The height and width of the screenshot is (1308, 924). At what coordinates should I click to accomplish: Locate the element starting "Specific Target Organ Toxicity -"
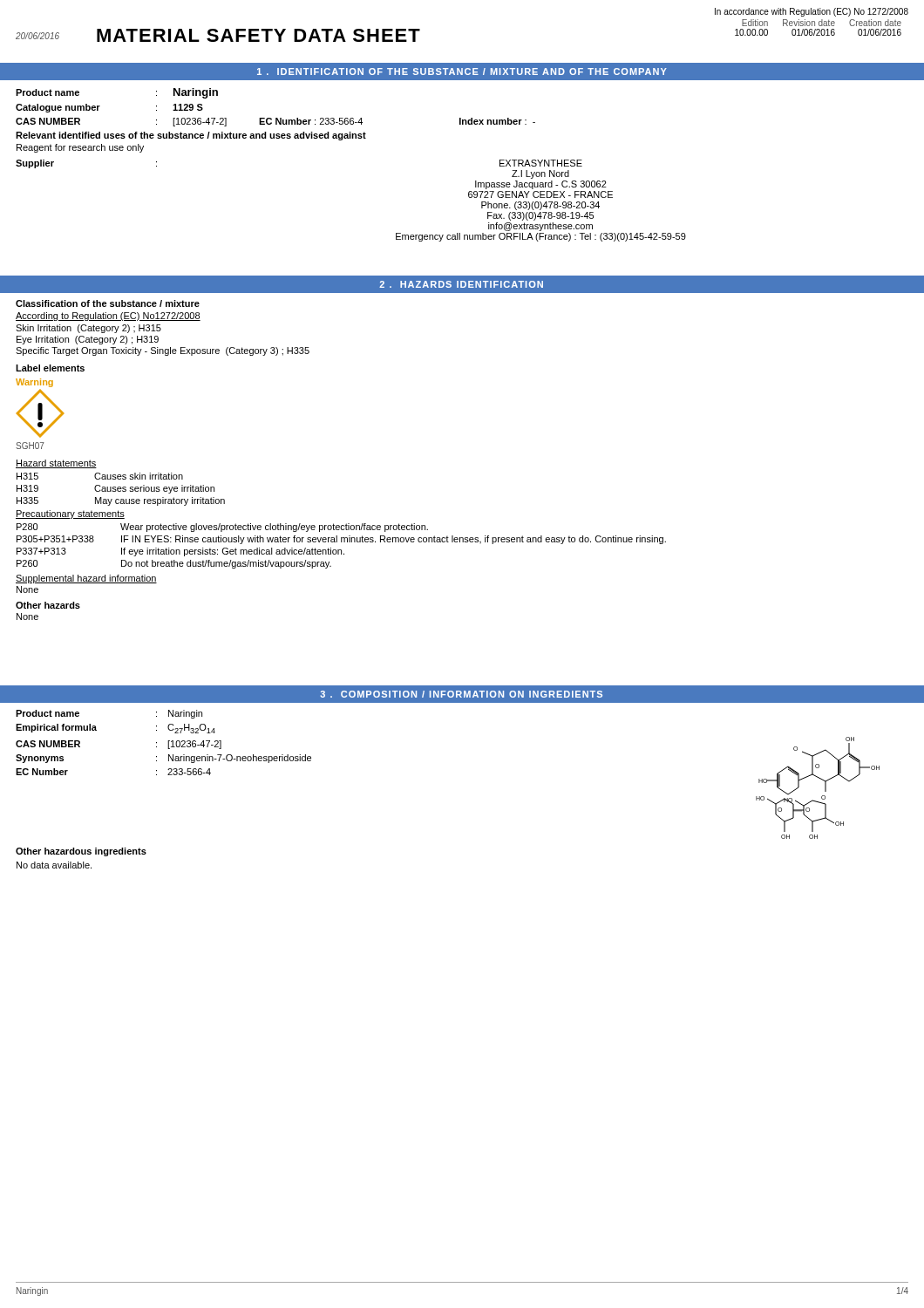pos(163,351)
